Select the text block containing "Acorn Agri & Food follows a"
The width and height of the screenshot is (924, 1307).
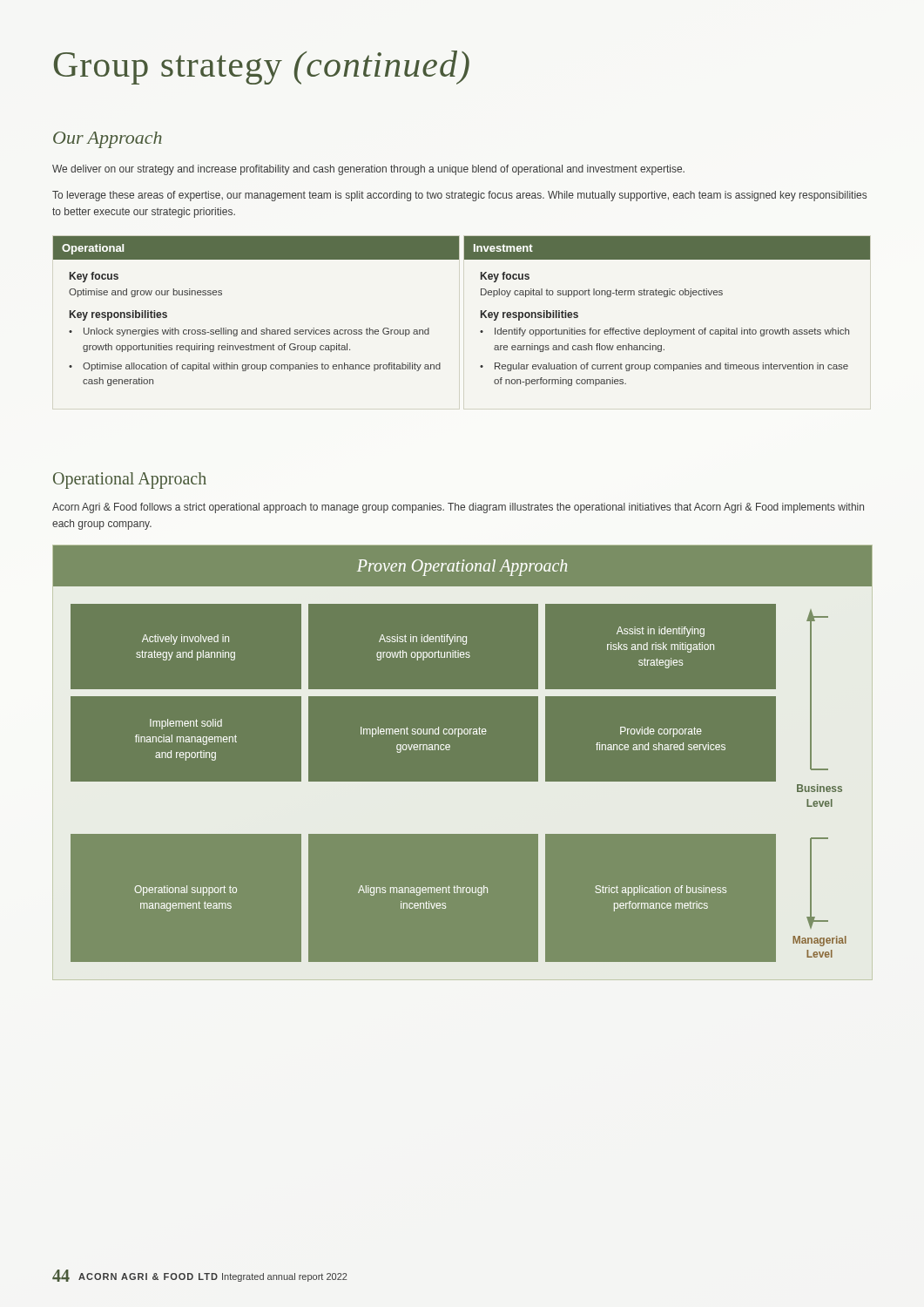click(459, 515)
